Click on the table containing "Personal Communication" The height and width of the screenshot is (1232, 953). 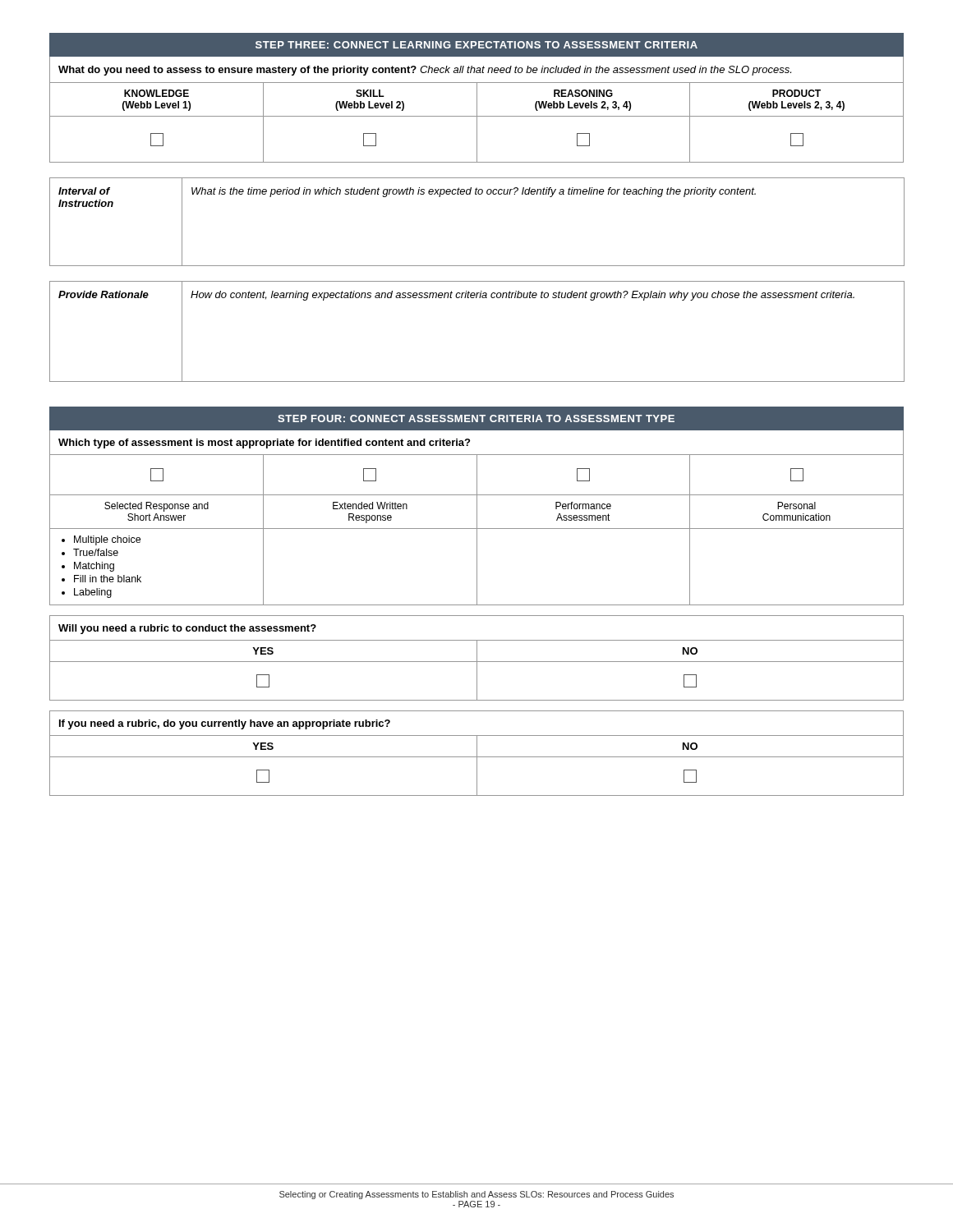point(476,518)
